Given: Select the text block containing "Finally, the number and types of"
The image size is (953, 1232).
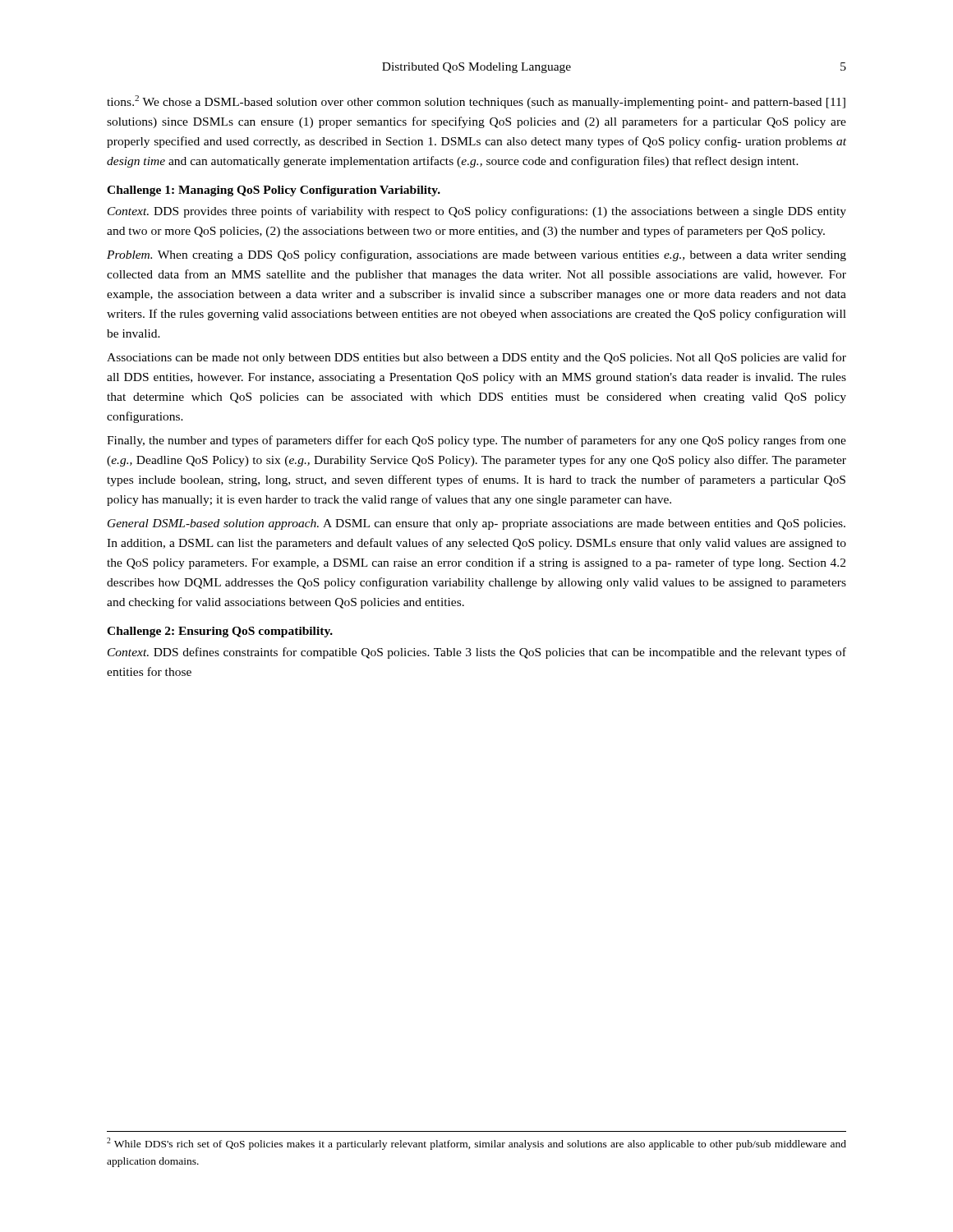Looking at the screenshot, I should [x=476, y=470].
